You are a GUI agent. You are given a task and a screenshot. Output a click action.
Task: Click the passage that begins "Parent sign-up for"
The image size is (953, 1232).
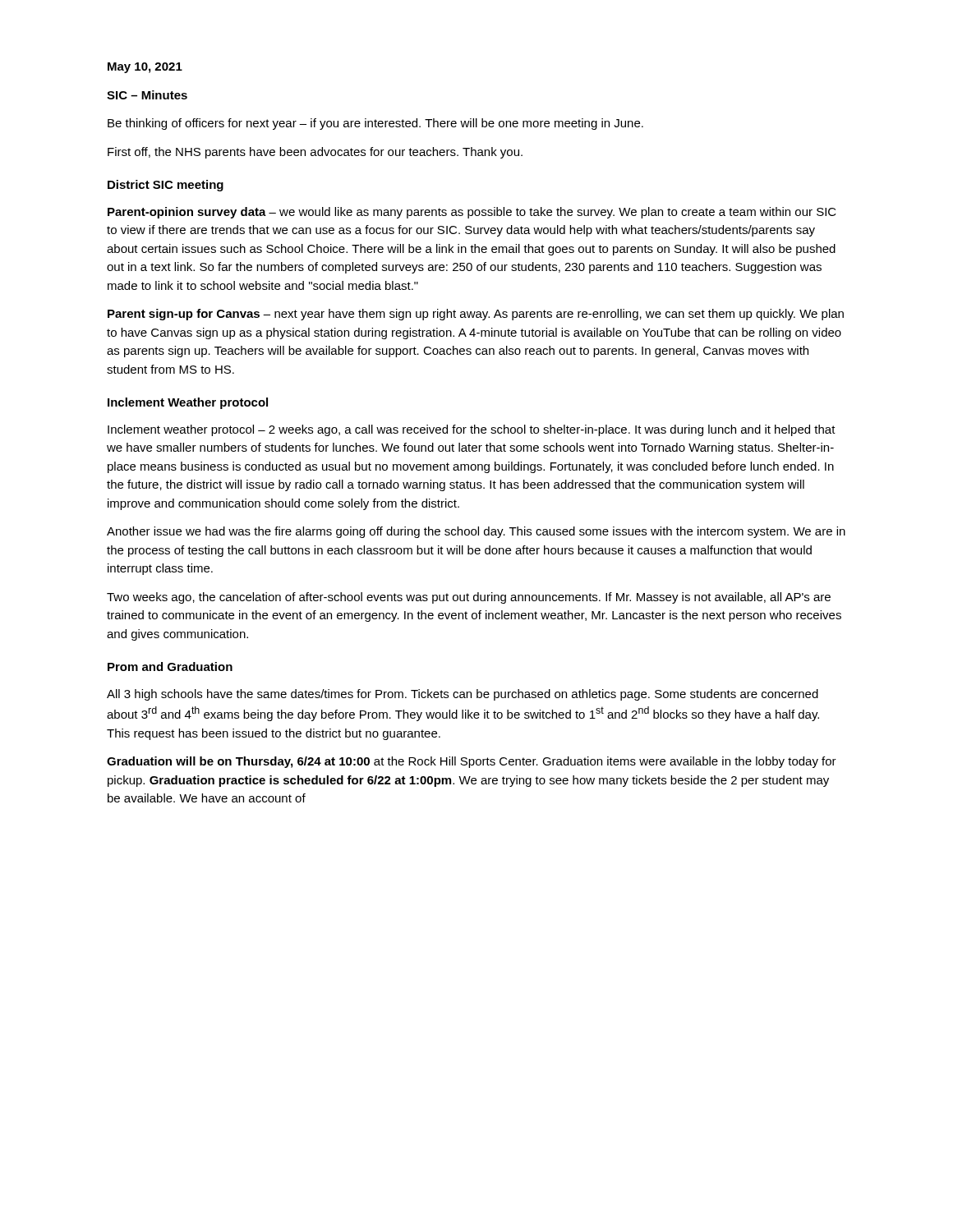pyautogui.click(x=476, y=342)
